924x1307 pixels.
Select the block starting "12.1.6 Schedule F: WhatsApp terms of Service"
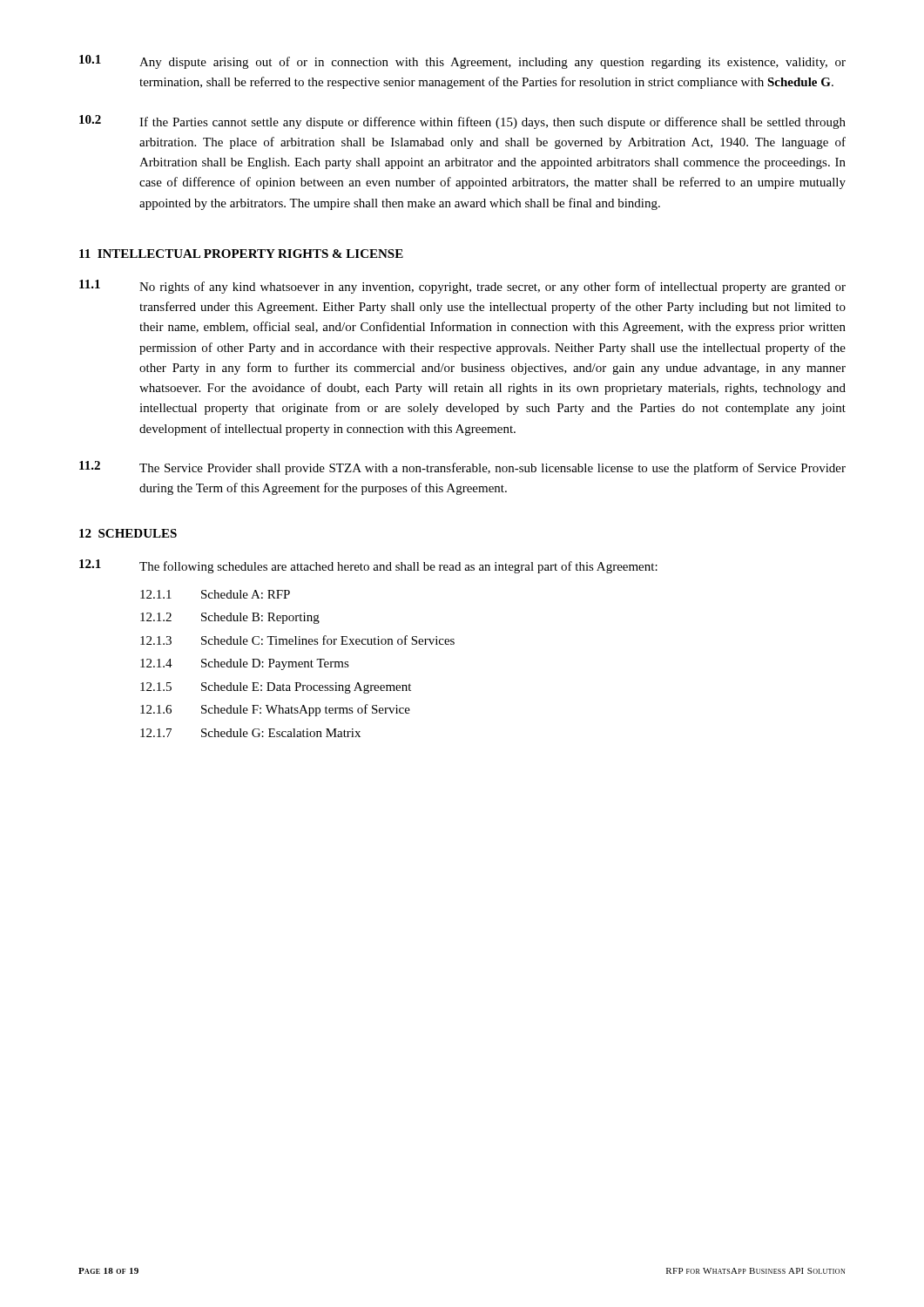tap(275, 709)
